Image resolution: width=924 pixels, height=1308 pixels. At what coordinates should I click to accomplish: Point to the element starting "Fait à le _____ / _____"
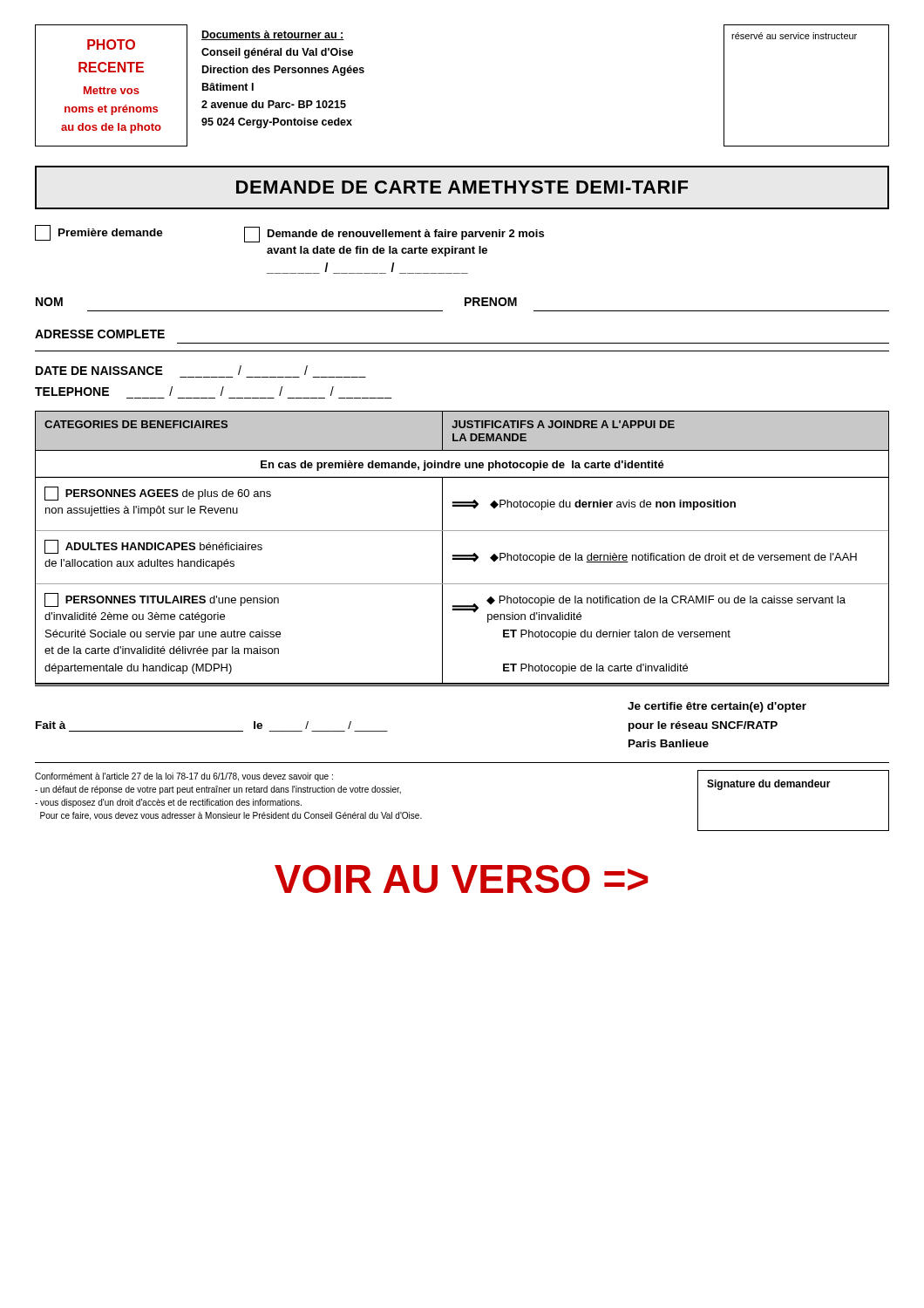[211, 725]
